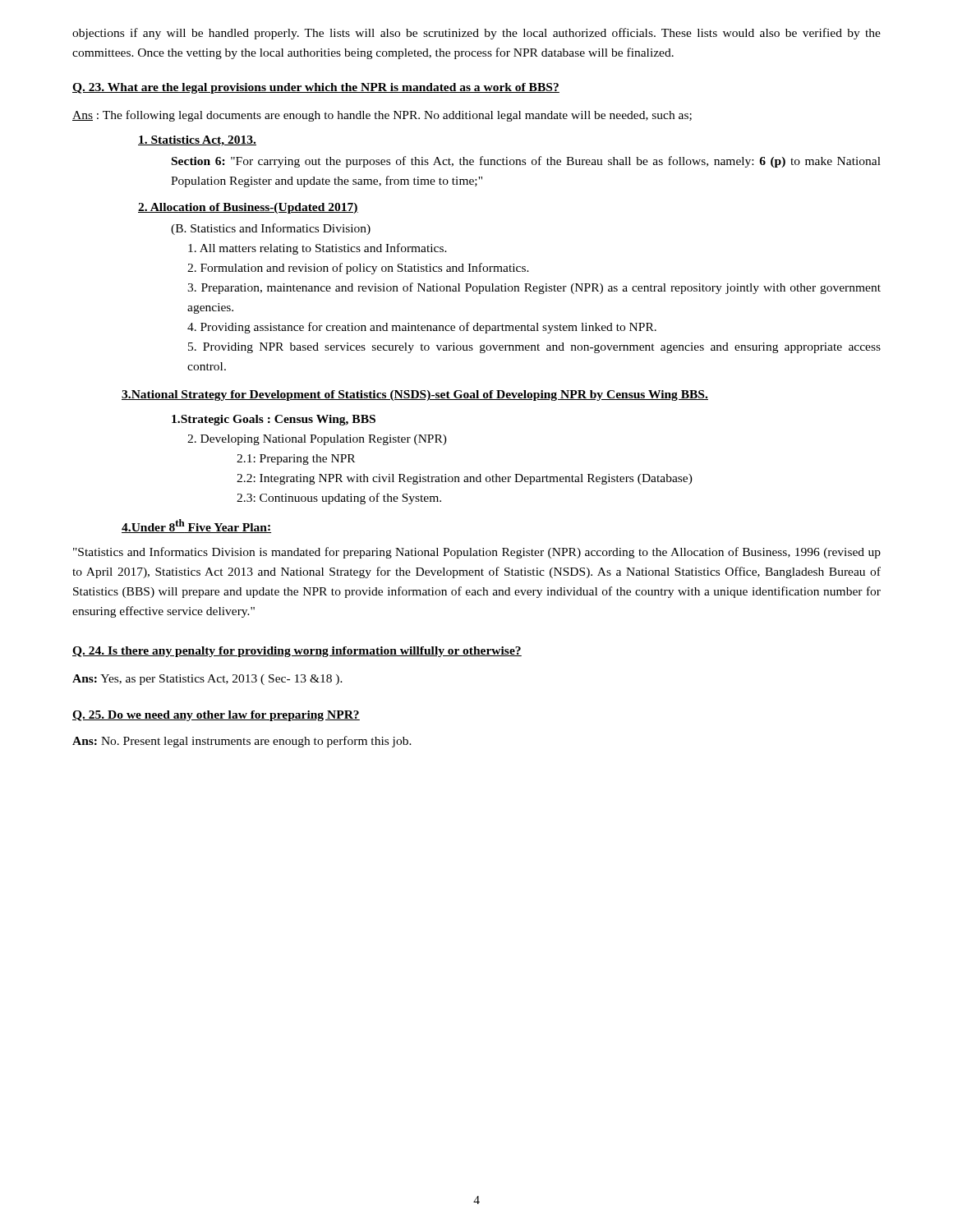Click on the text block with the text "Section 6: "For carrying out the purposes of"

coord(526,171)
